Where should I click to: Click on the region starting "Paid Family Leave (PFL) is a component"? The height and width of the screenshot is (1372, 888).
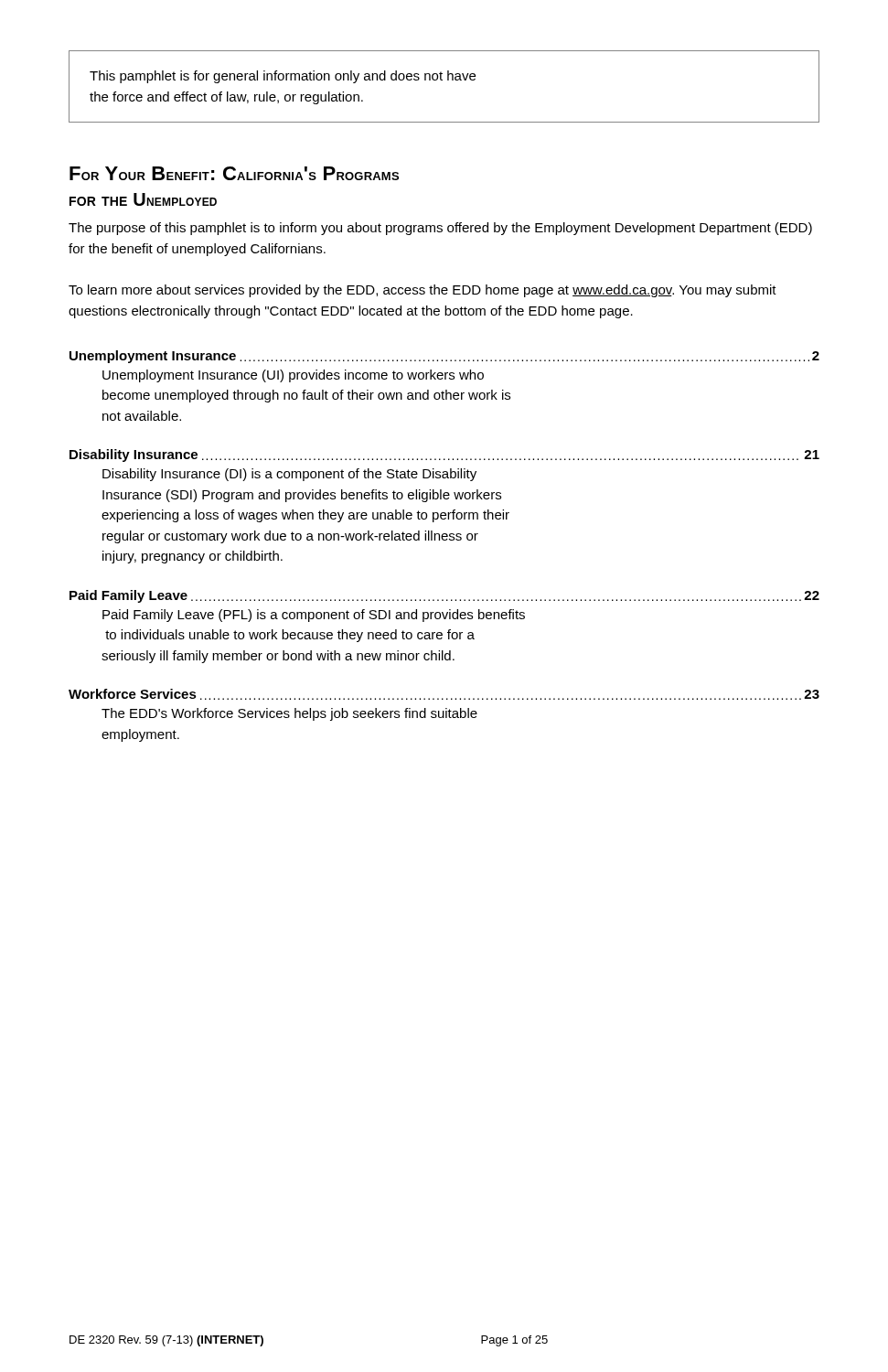click(x=313, y=634)
